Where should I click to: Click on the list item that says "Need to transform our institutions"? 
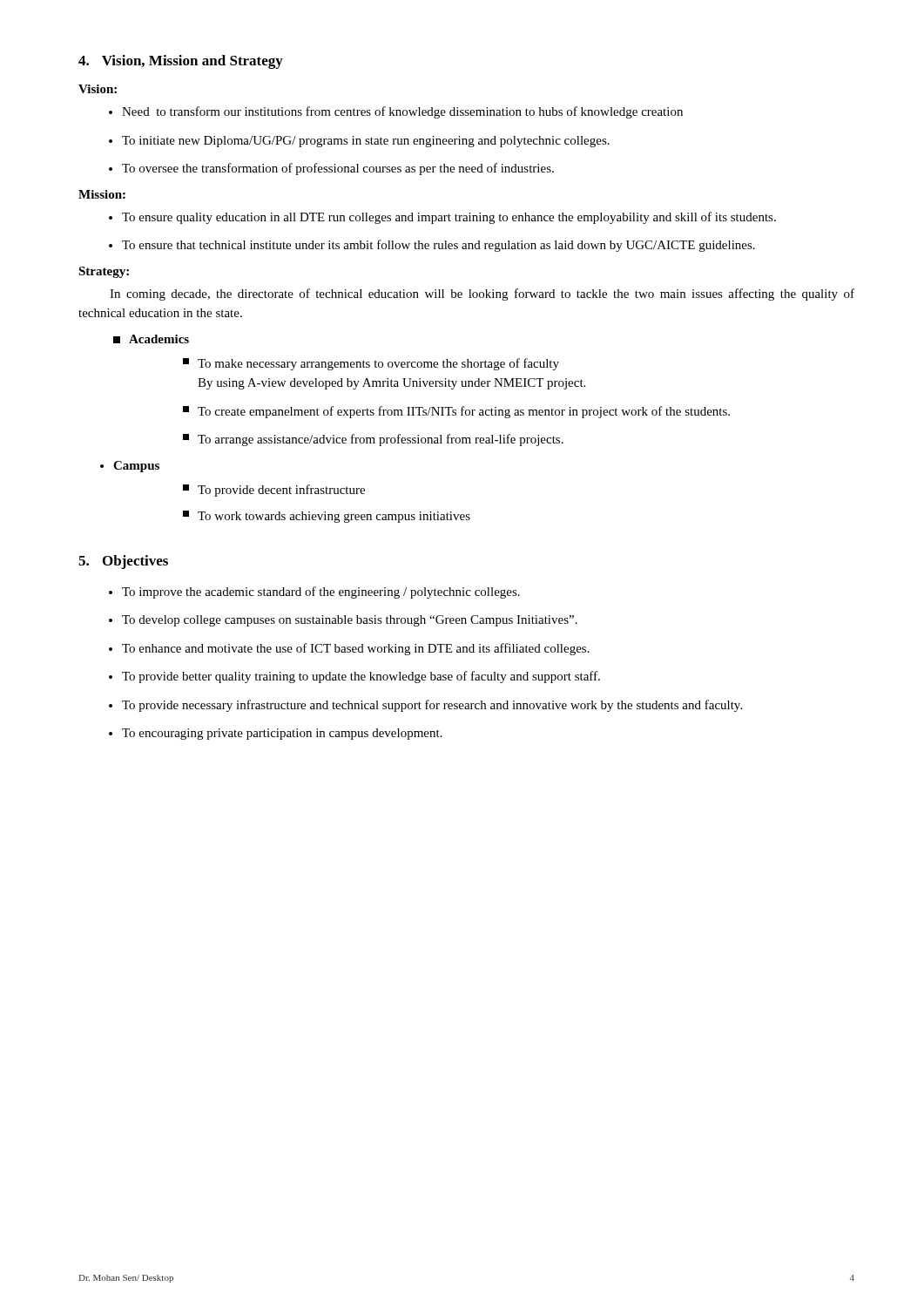click(488, 112)
